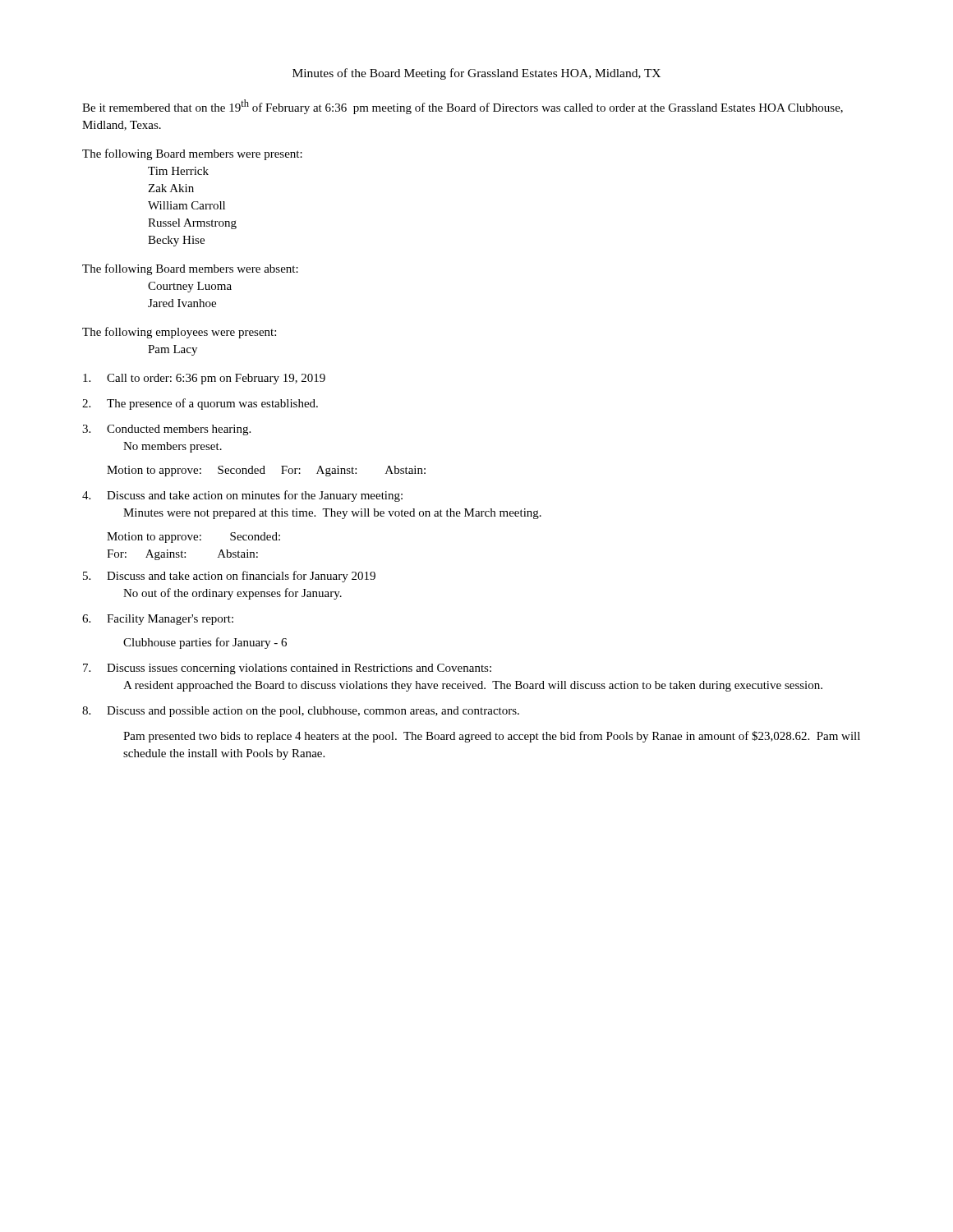The height and width of the screenshot is (1232, 953).
Task: Where is the passage that starts "7. Discuss issues"?
Action: point(476,677)
